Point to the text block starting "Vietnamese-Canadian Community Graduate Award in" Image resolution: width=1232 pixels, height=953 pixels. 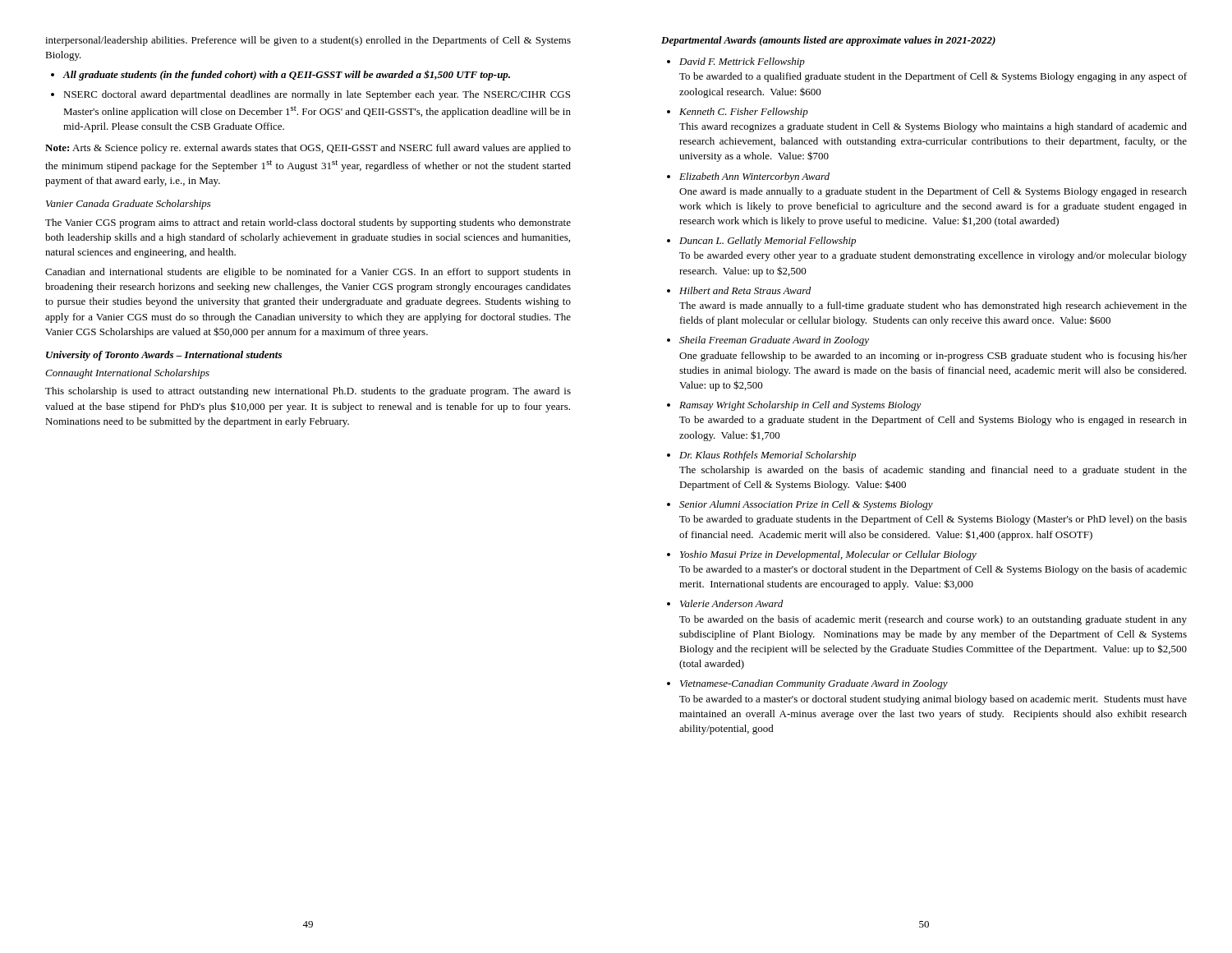933,706
